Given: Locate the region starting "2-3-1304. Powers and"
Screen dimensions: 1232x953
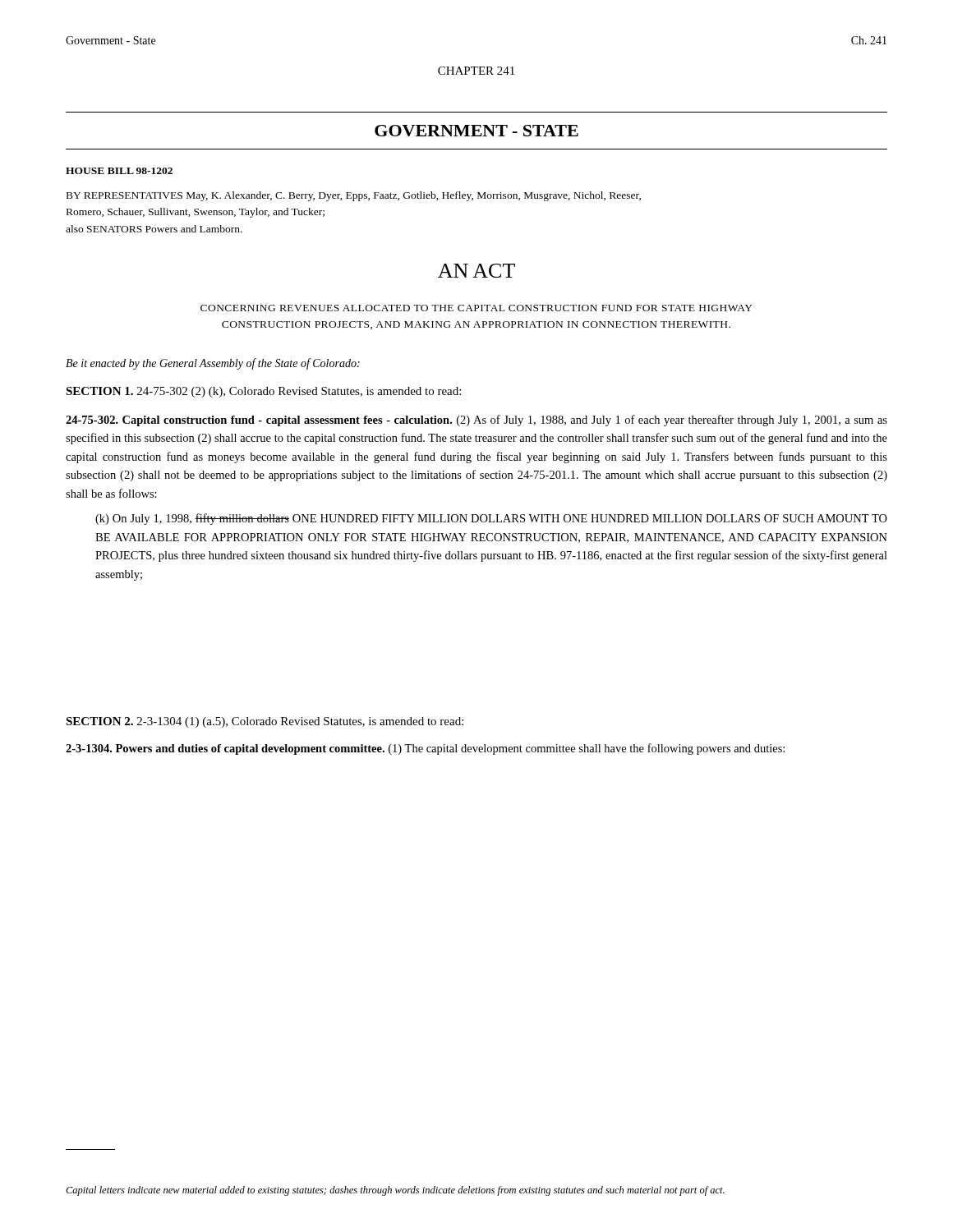Looking at the screenshot, I should (x=476, y=748).
